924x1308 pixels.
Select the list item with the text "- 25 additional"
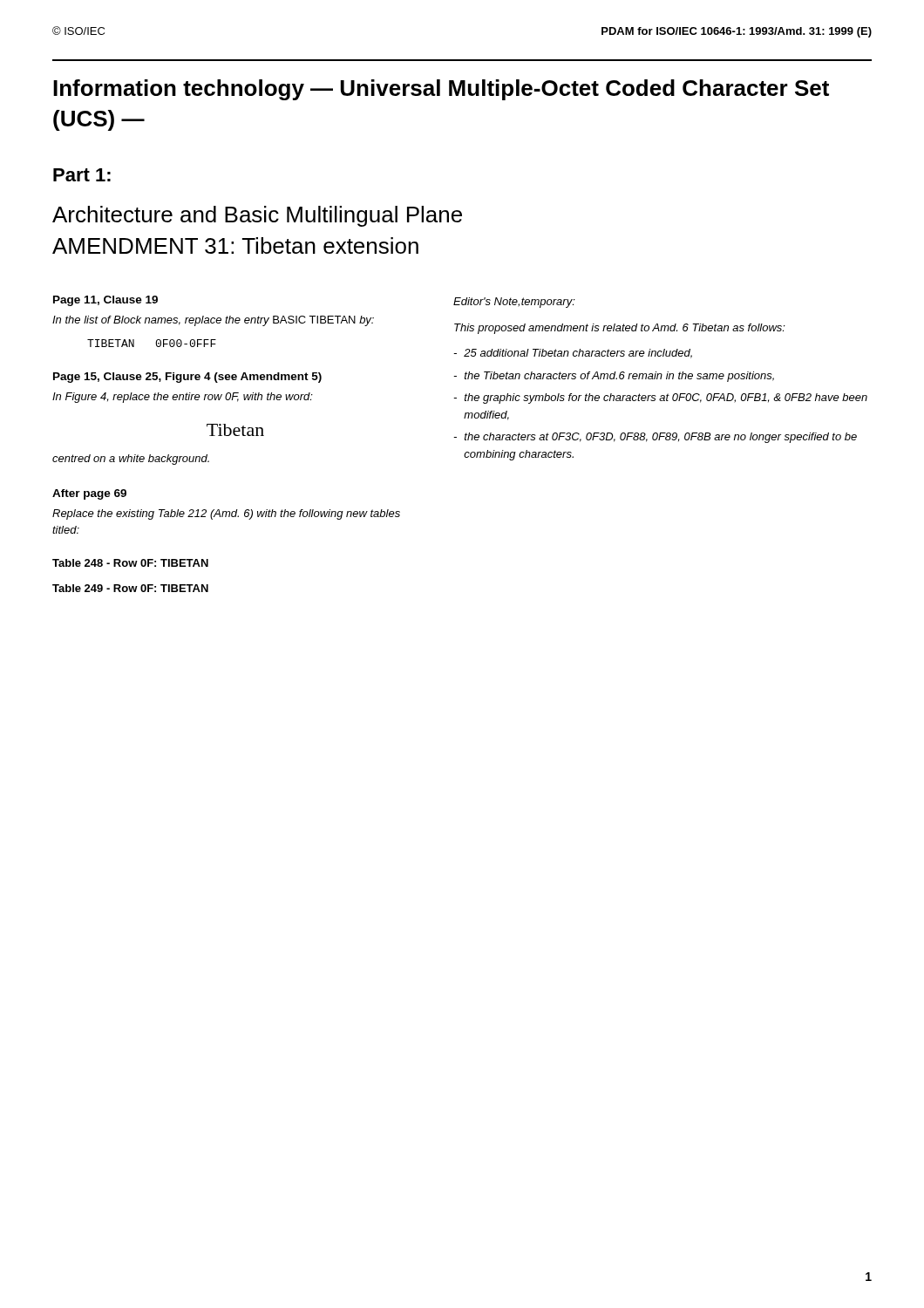[x=663, y=353]
